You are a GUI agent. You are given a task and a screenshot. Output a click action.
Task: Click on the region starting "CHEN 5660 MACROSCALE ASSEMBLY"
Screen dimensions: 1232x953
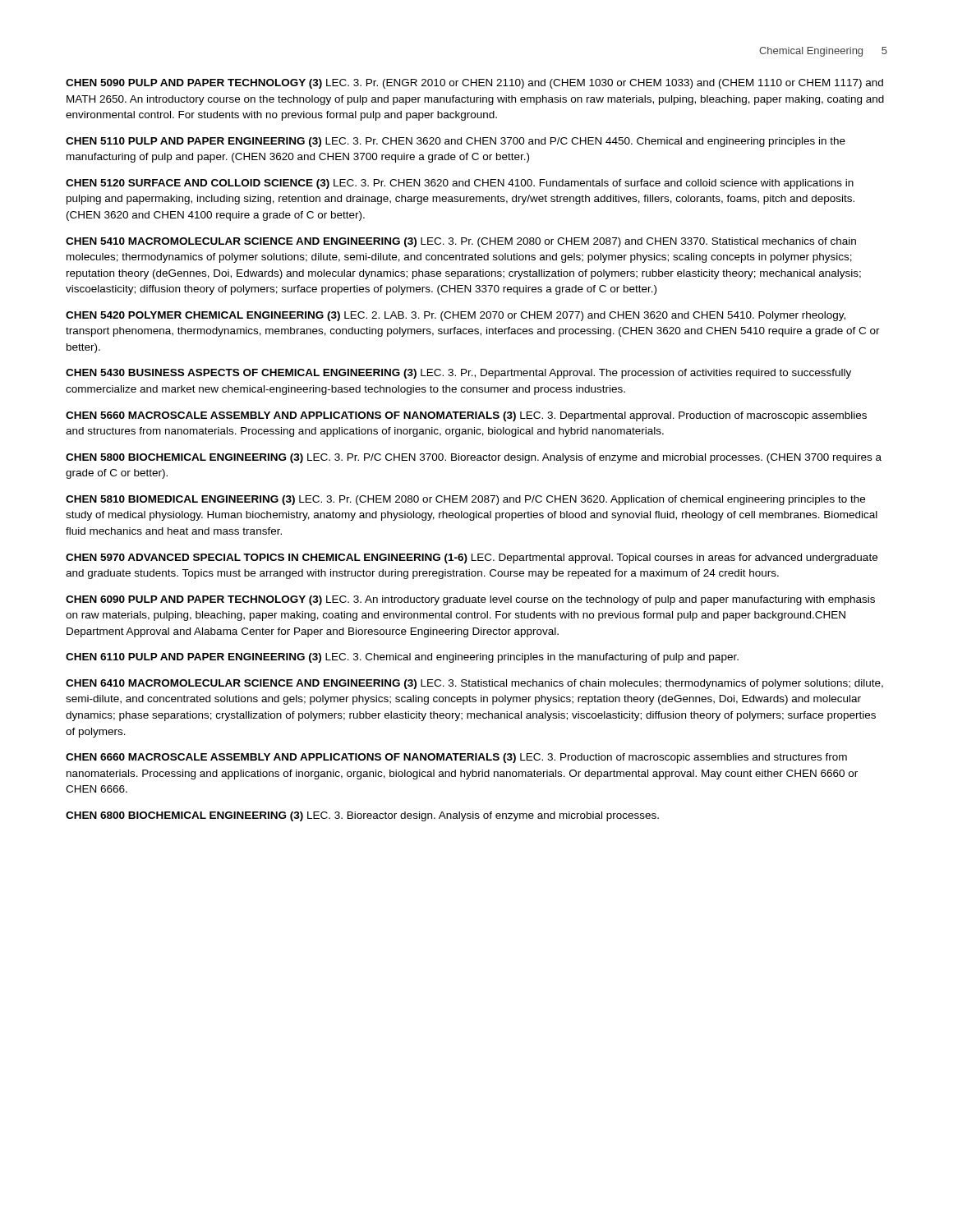click(466, 423)
